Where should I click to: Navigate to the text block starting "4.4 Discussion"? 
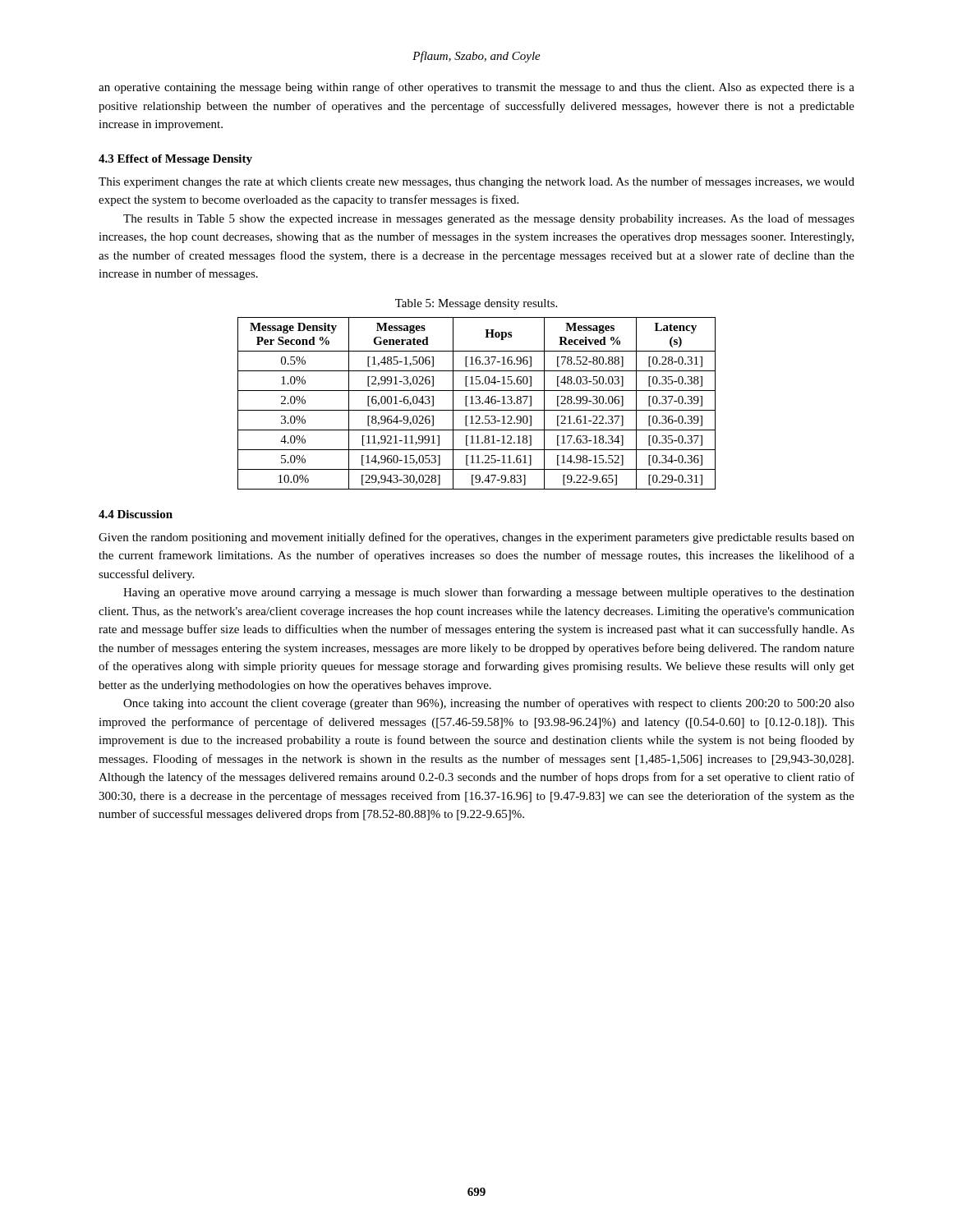point(136,514)
